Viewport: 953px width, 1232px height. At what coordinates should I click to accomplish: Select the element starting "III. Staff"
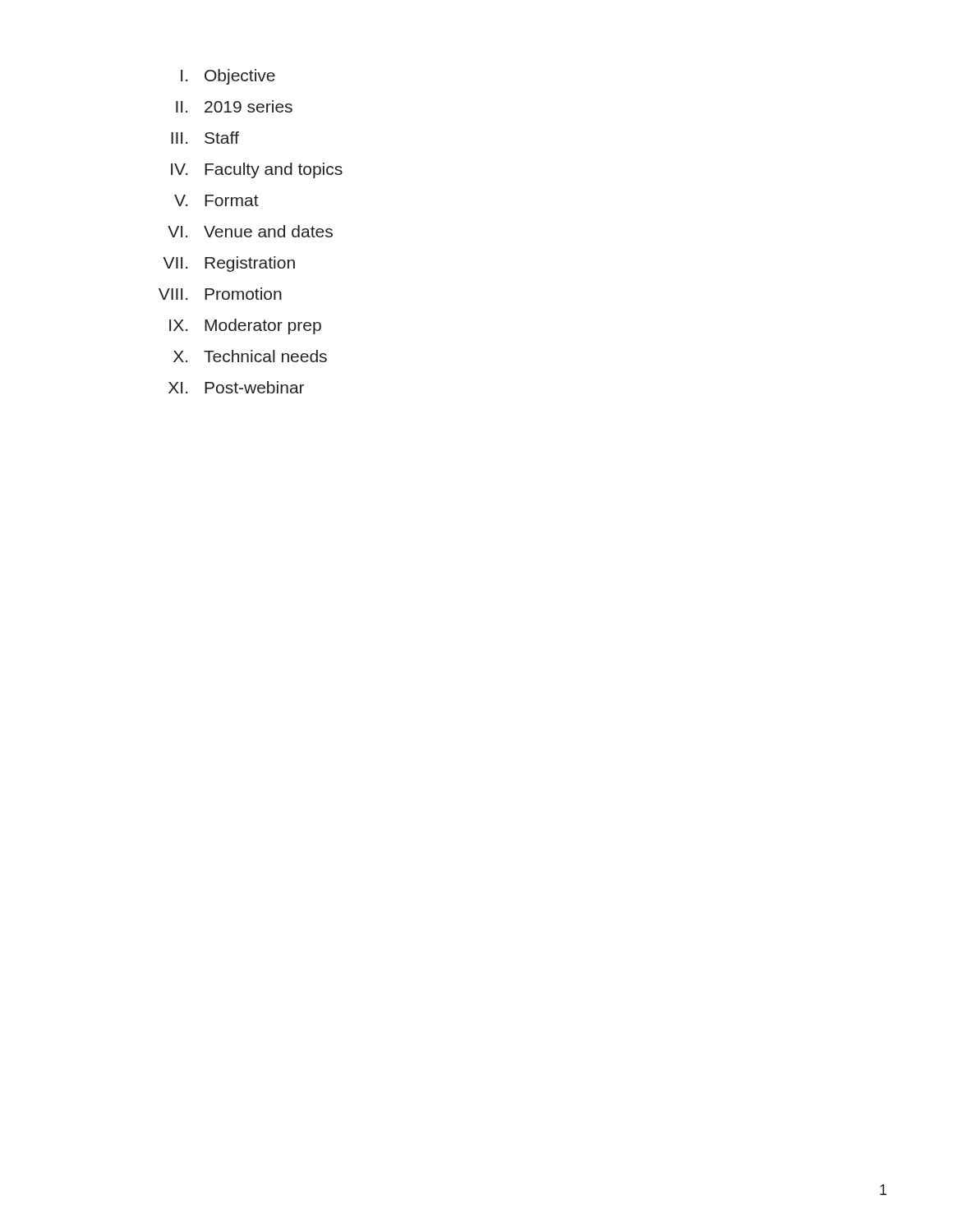pos(185,138)
